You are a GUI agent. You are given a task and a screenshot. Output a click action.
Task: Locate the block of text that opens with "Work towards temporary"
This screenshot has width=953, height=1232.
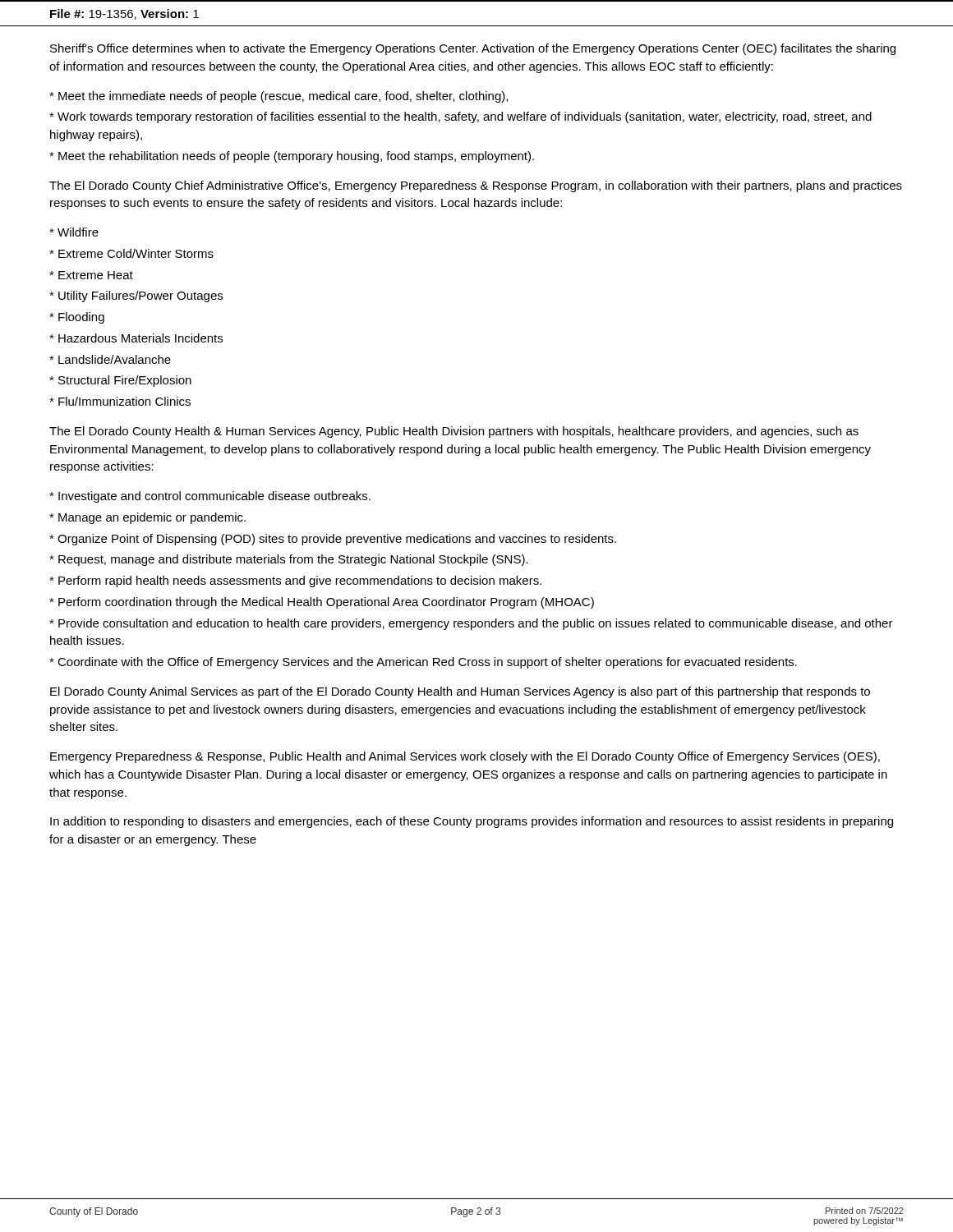(x=461, y=125)
